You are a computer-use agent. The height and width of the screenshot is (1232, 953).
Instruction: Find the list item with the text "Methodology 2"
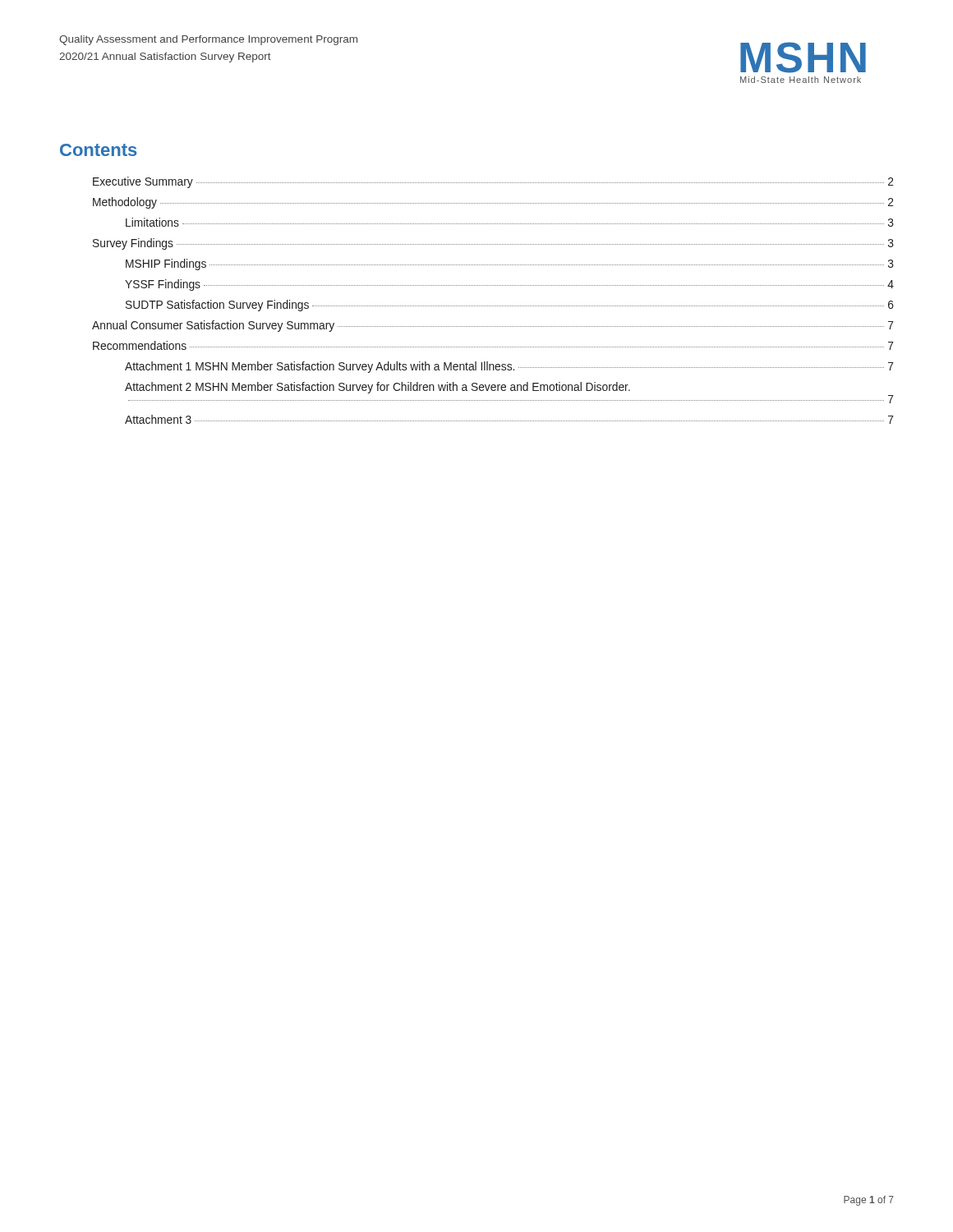click(x=493, y=202)
